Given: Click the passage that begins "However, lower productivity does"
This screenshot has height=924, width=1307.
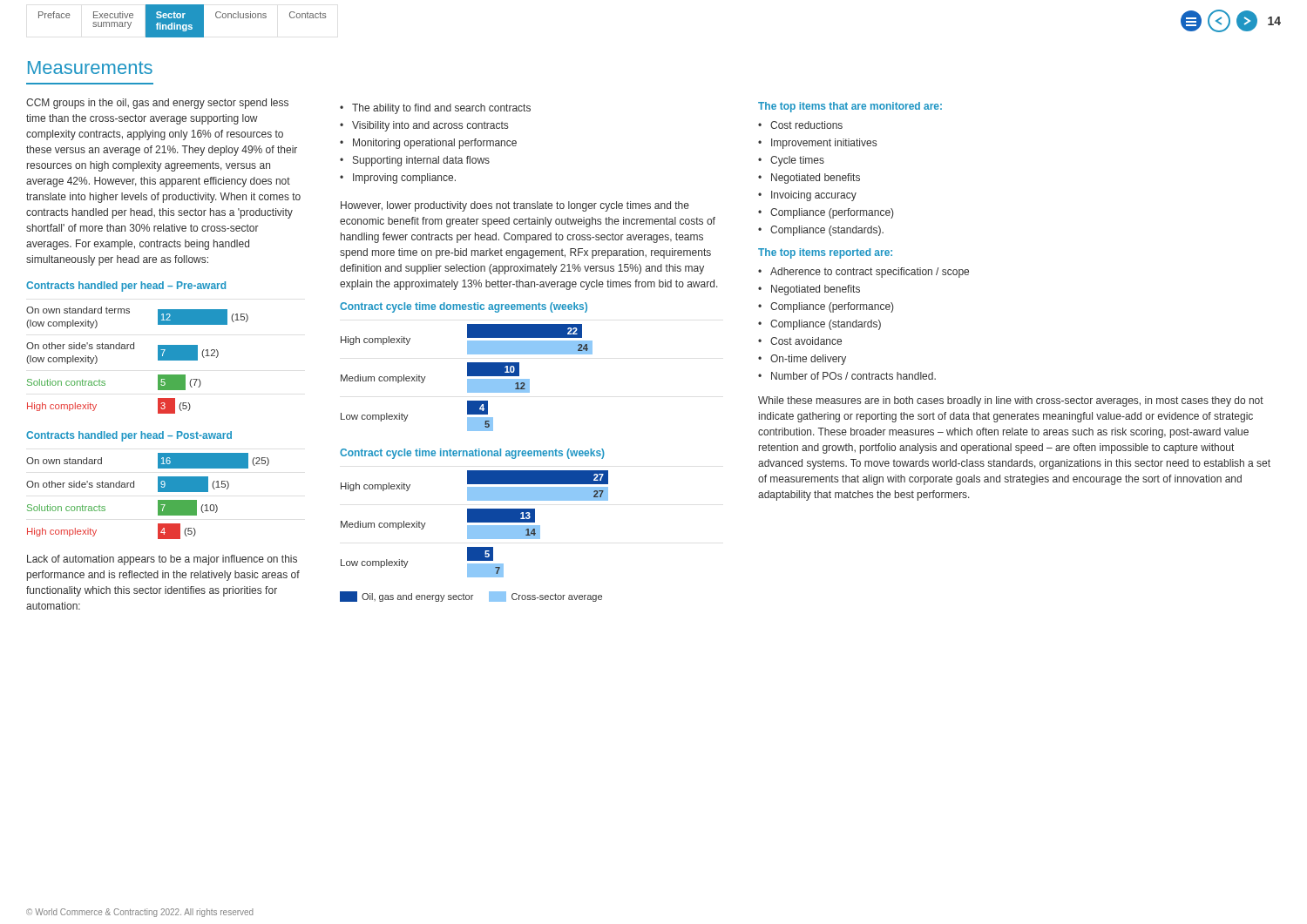Looking at the screenshot, I should (x=529, y=245).
